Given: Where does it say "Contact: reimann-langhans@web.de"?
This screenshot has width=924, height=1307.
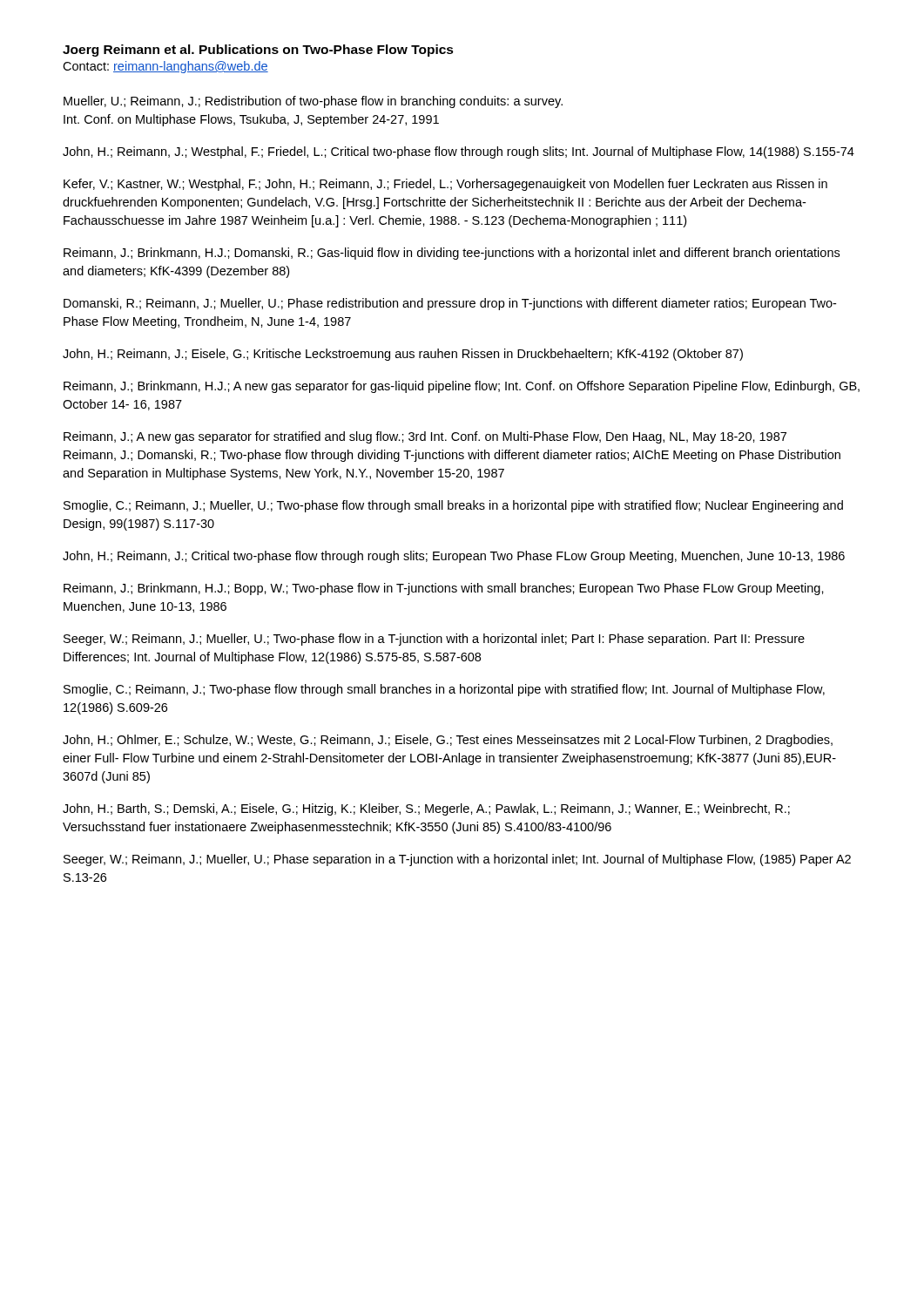Looking at the screenshot, I should (165, 66).
